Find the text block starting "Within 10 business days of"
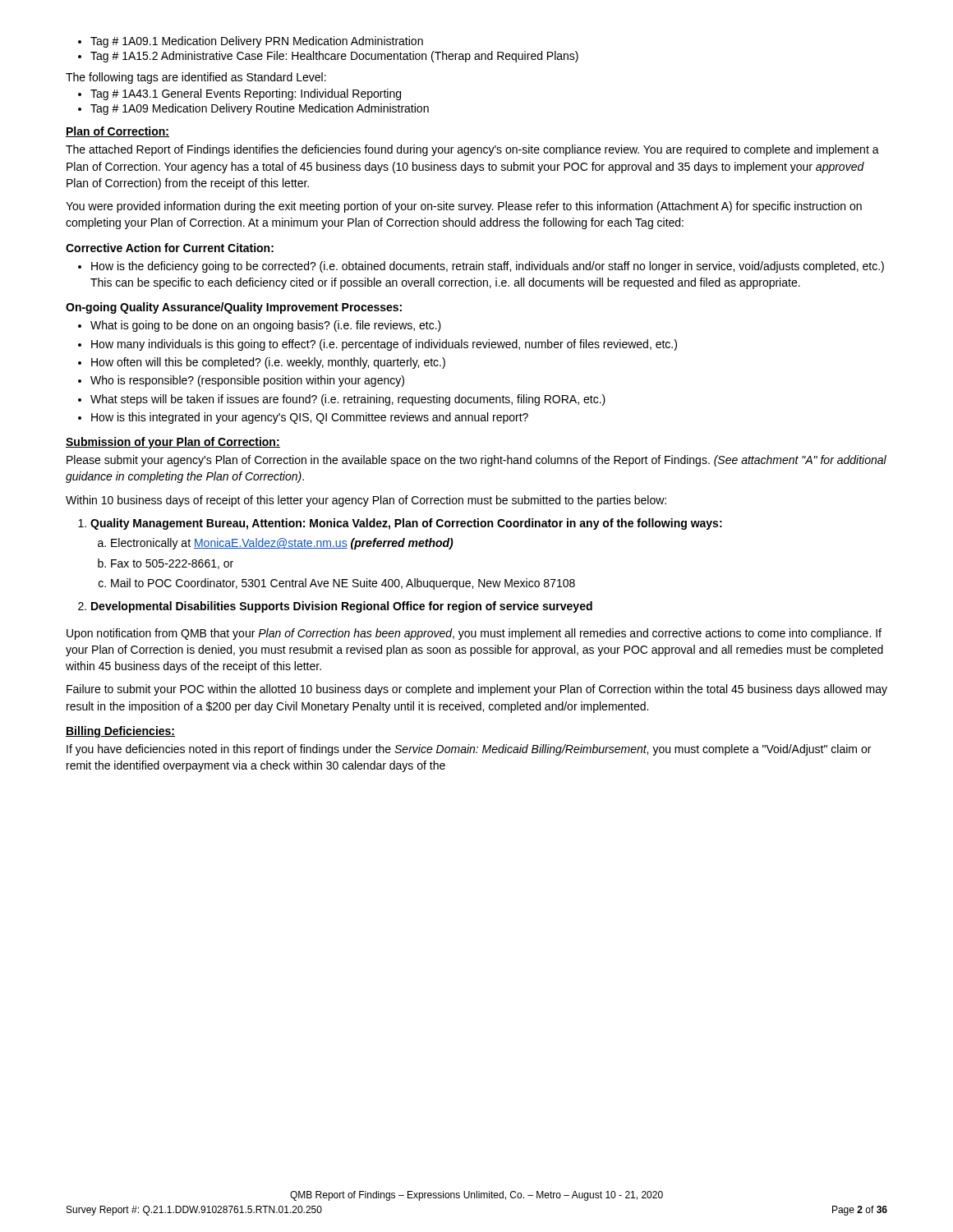Screen dimensions: 1232x953 [476, 500]
